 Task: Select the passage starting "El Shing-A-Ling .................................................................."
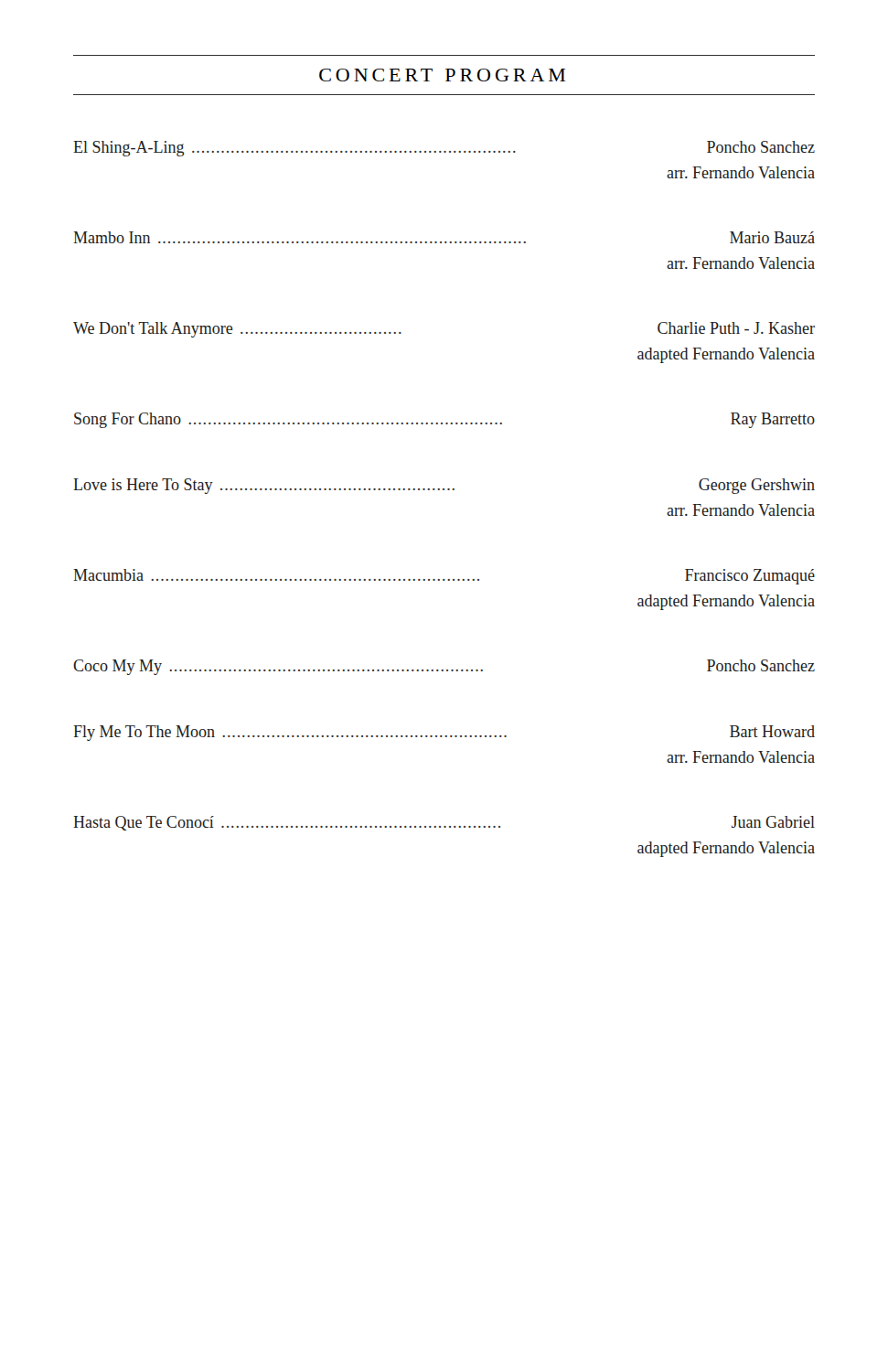tap(444, 161)
